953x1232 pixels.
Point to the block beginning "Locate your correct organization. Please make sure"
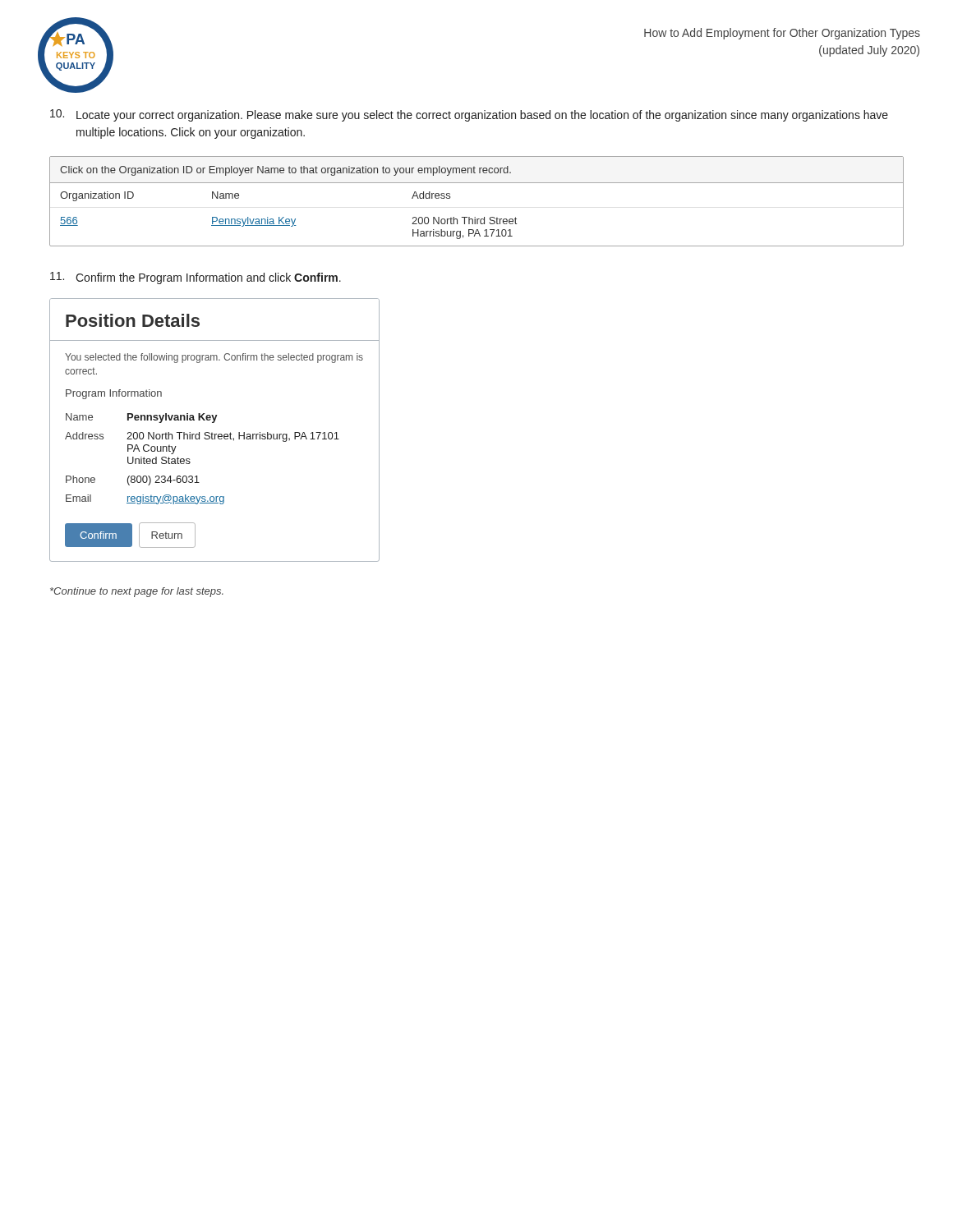point(482,124)
